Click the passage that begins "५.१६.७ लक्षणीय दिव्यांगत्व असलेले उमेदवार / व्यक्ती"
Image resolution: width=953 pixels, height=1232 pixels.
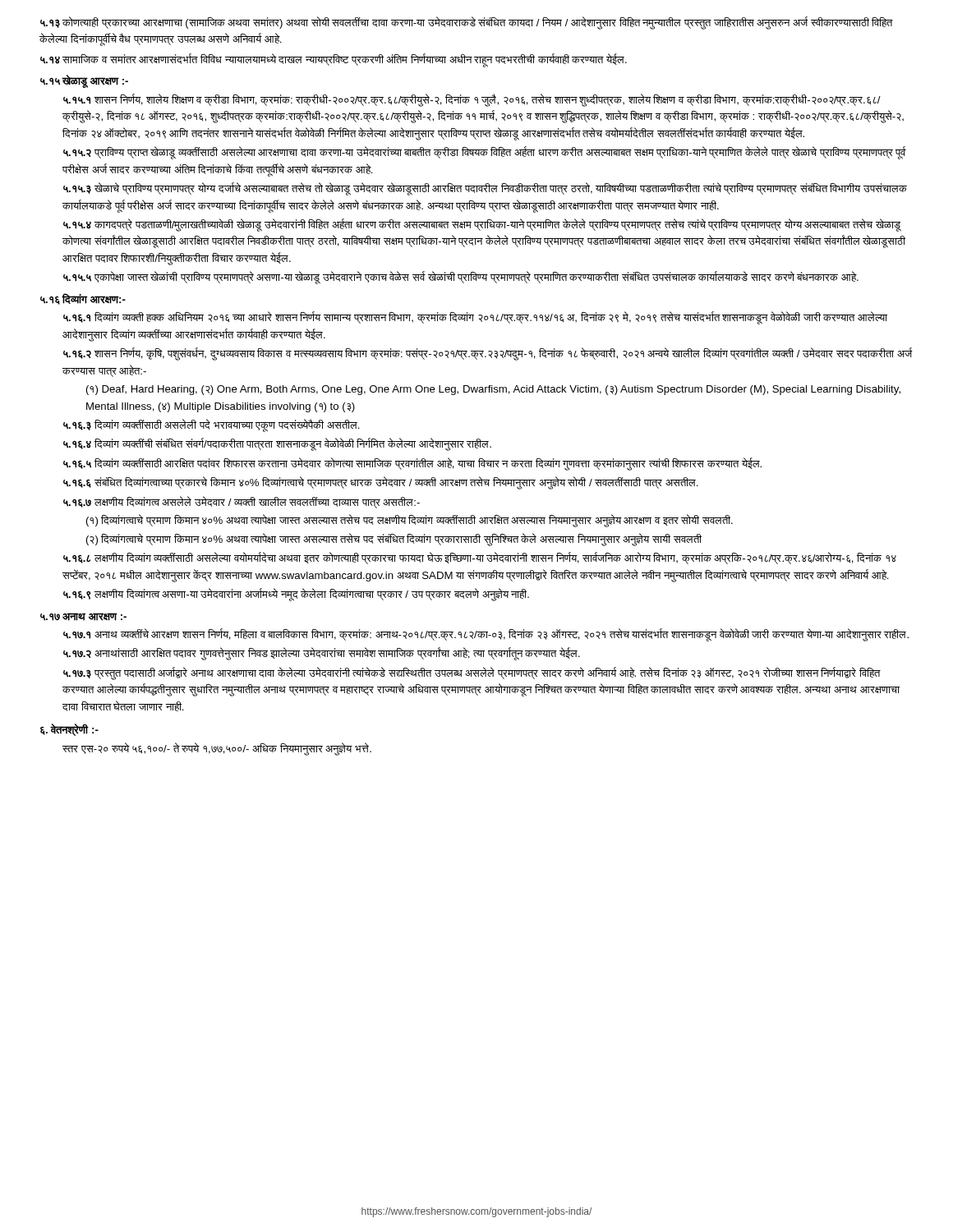[488, 521]
